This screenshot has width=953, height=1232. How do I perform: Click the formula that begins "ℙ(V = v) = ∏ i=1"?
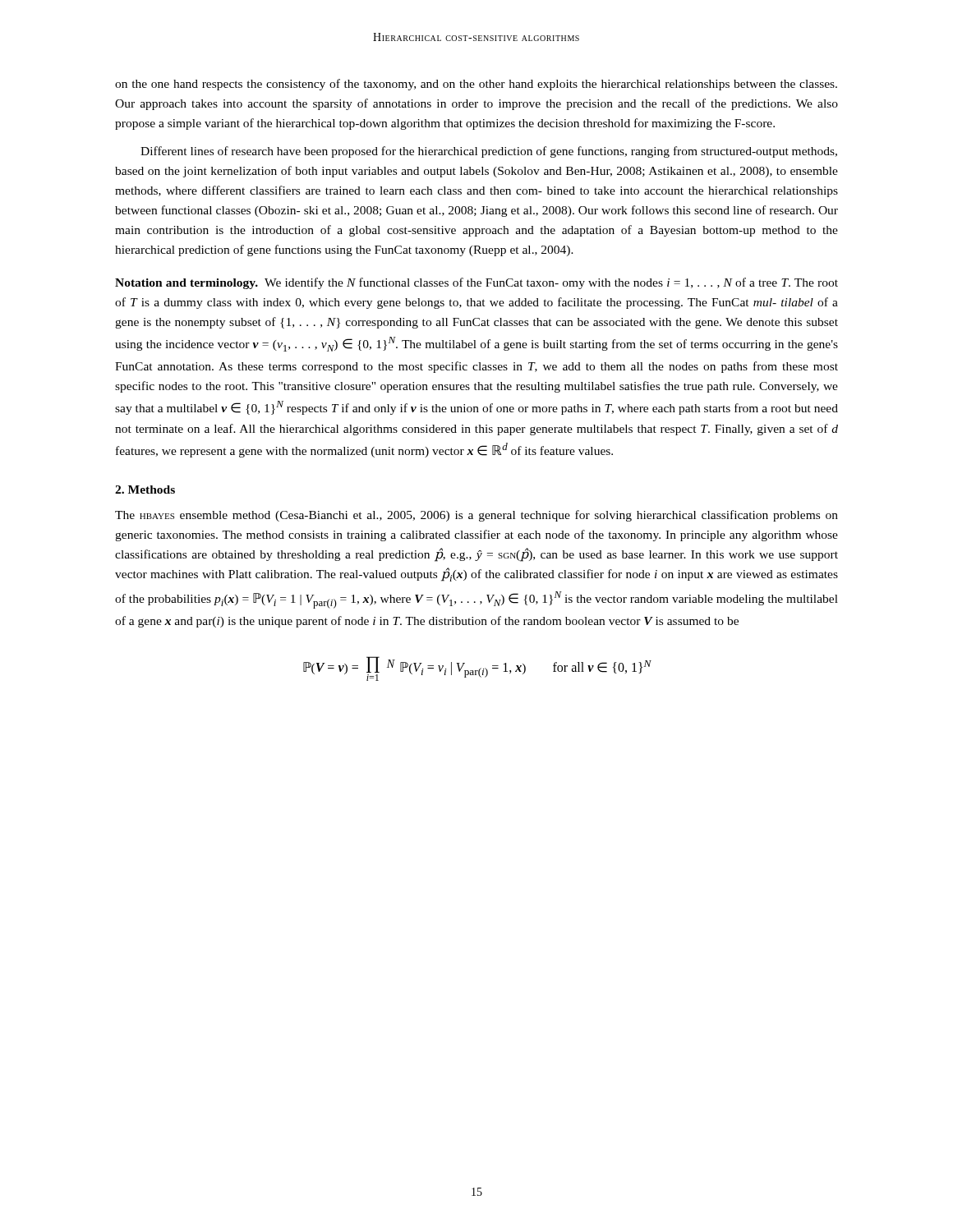(x=476, y=668)
